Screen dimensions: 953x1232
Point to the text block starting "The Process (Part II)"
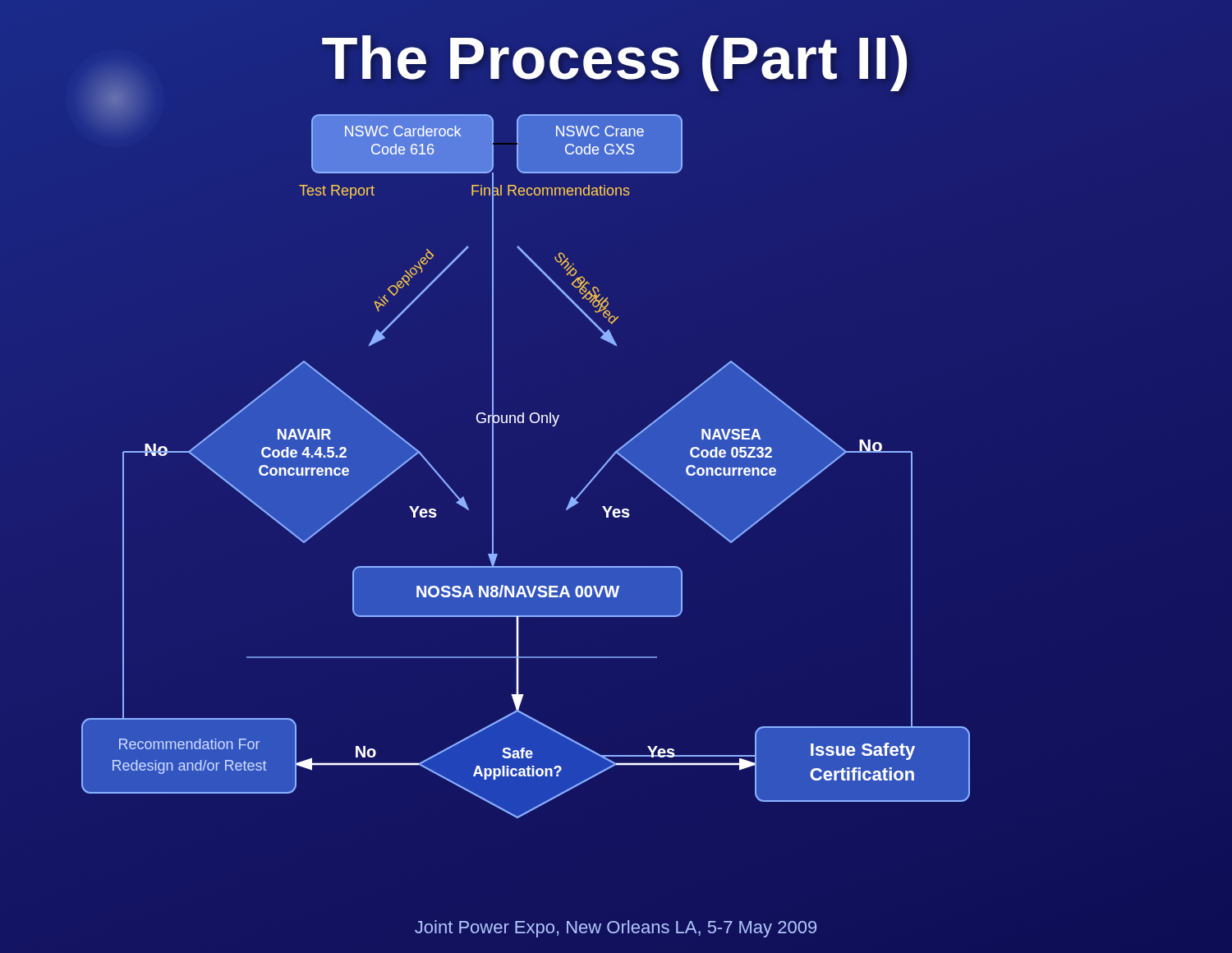click(x=616, y=58)
